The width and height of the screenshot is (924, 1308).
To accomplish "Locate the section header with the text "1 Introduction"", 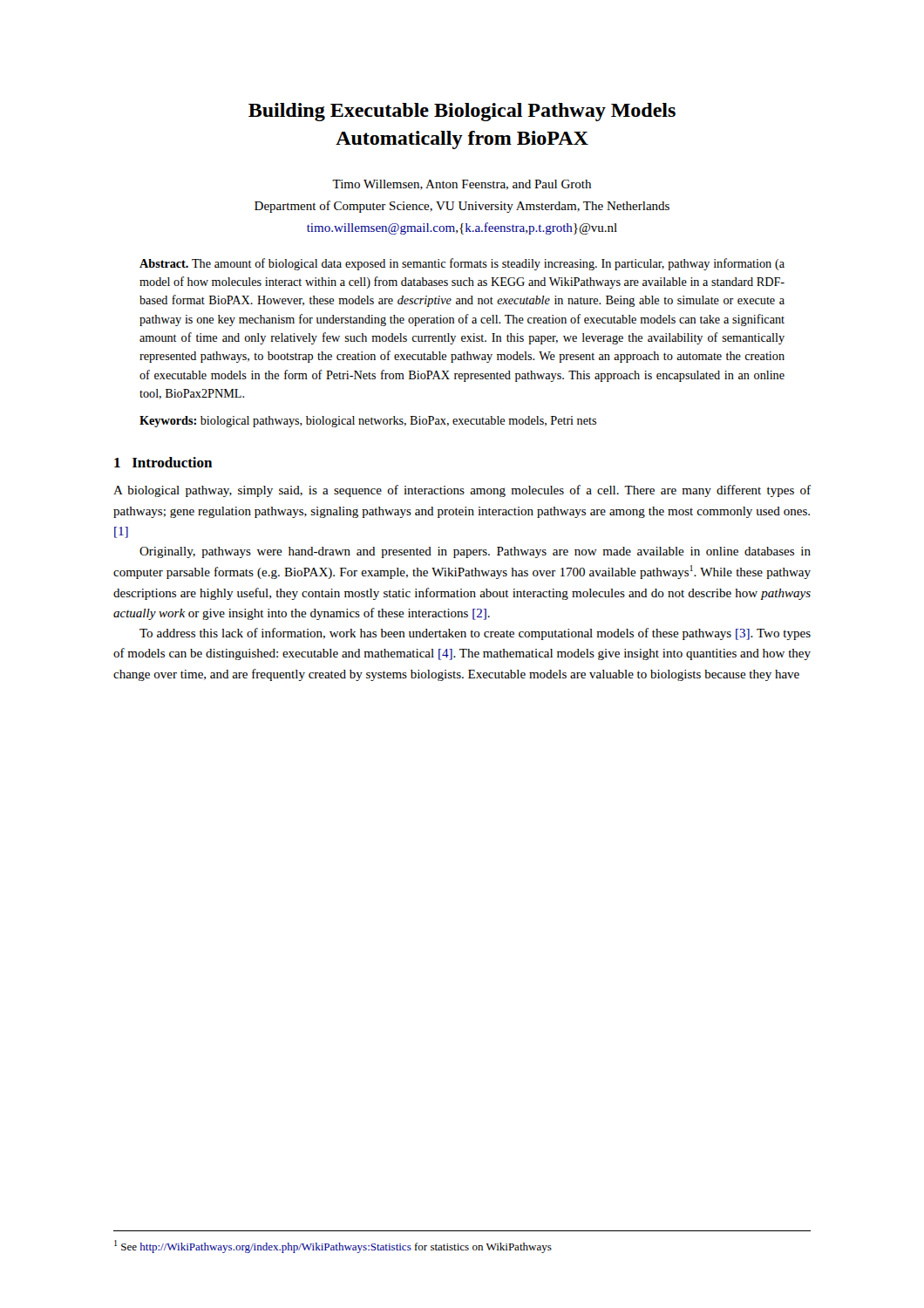I will (x=163, y=463).
